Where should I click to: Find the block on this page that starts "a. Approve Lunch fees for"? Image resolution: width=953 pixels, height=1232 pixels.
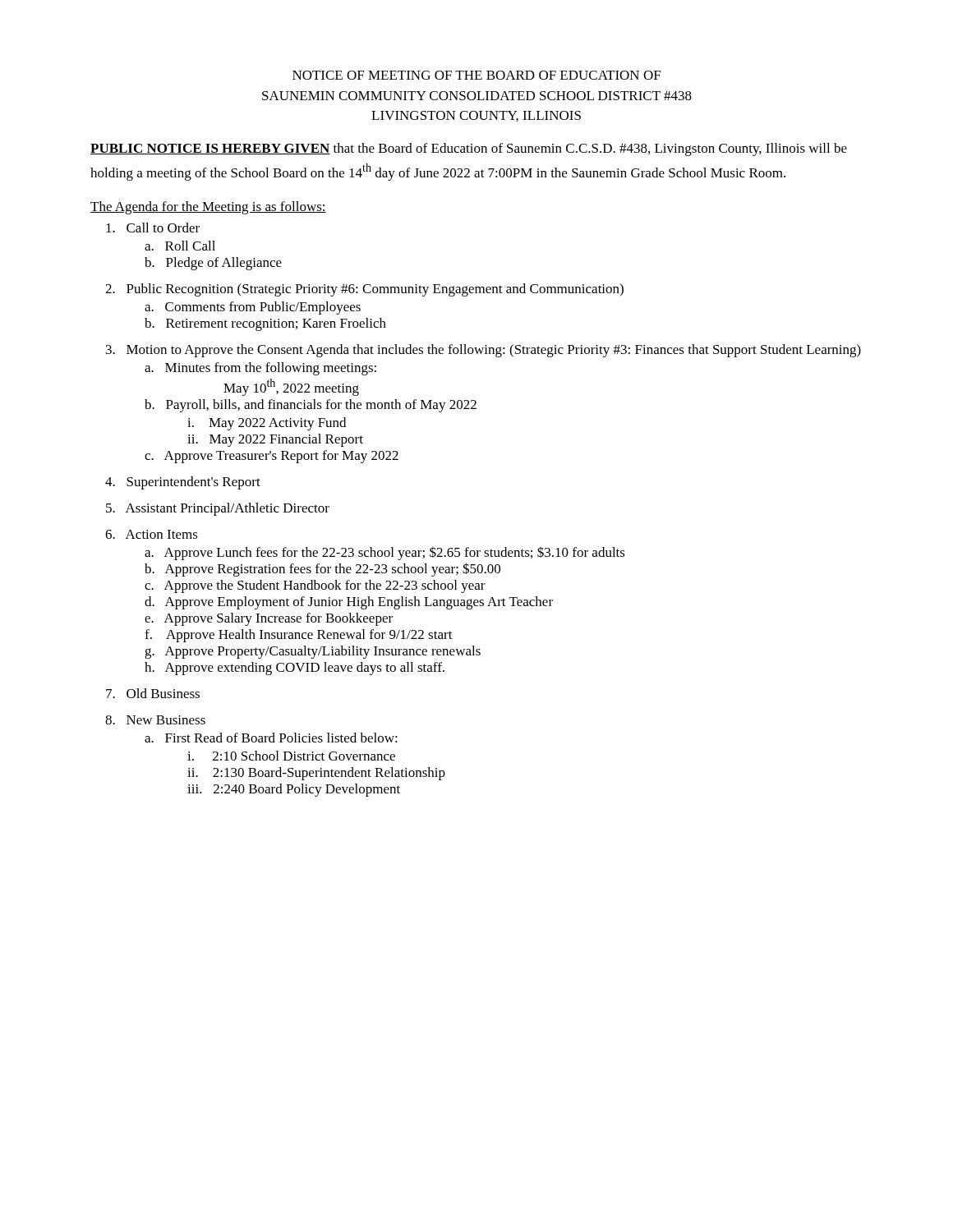coord(504,553)
